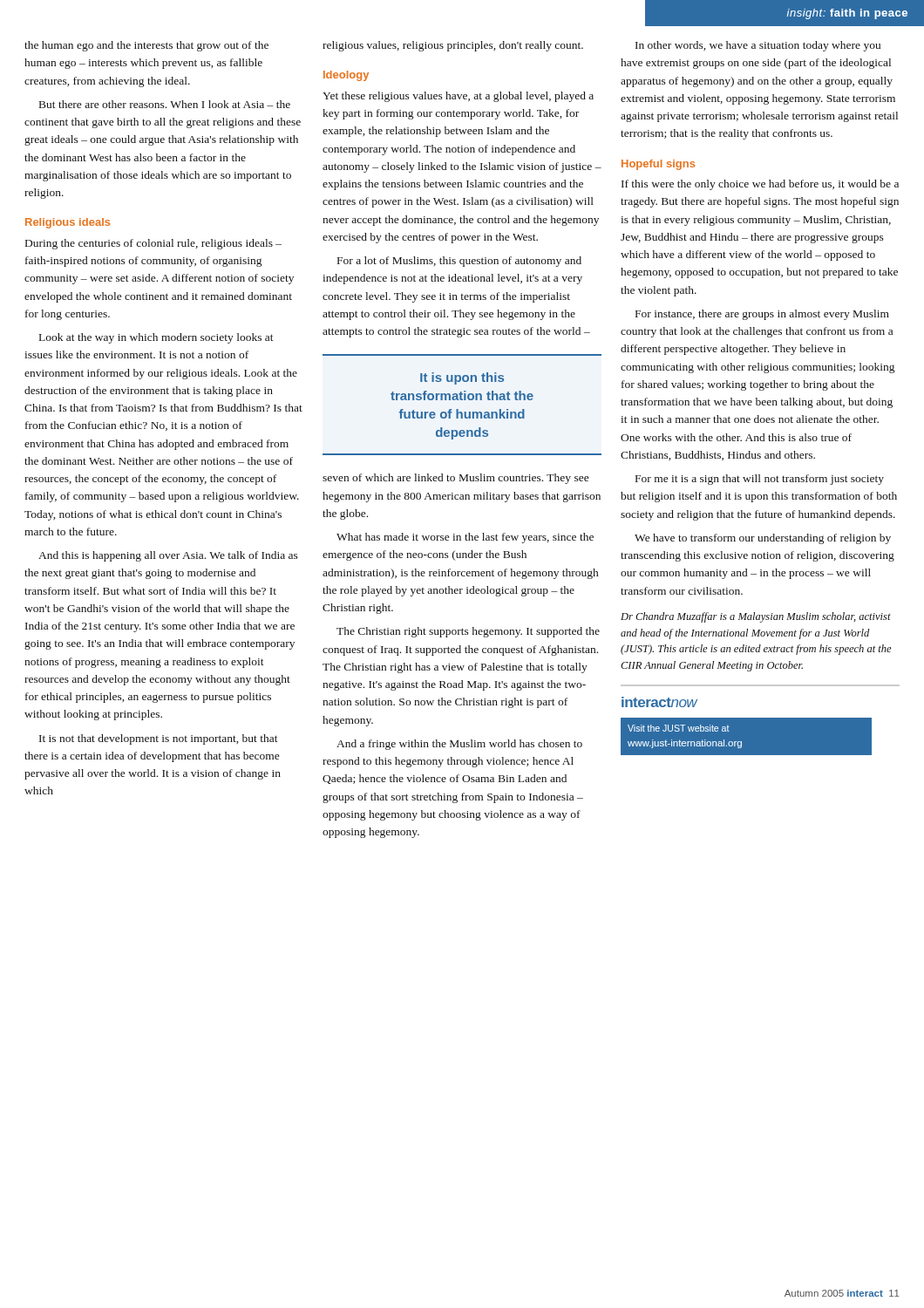Click on the text block starting "Yet these religious"
This screenshot has height=1308, width=924.
coord(462,214)
